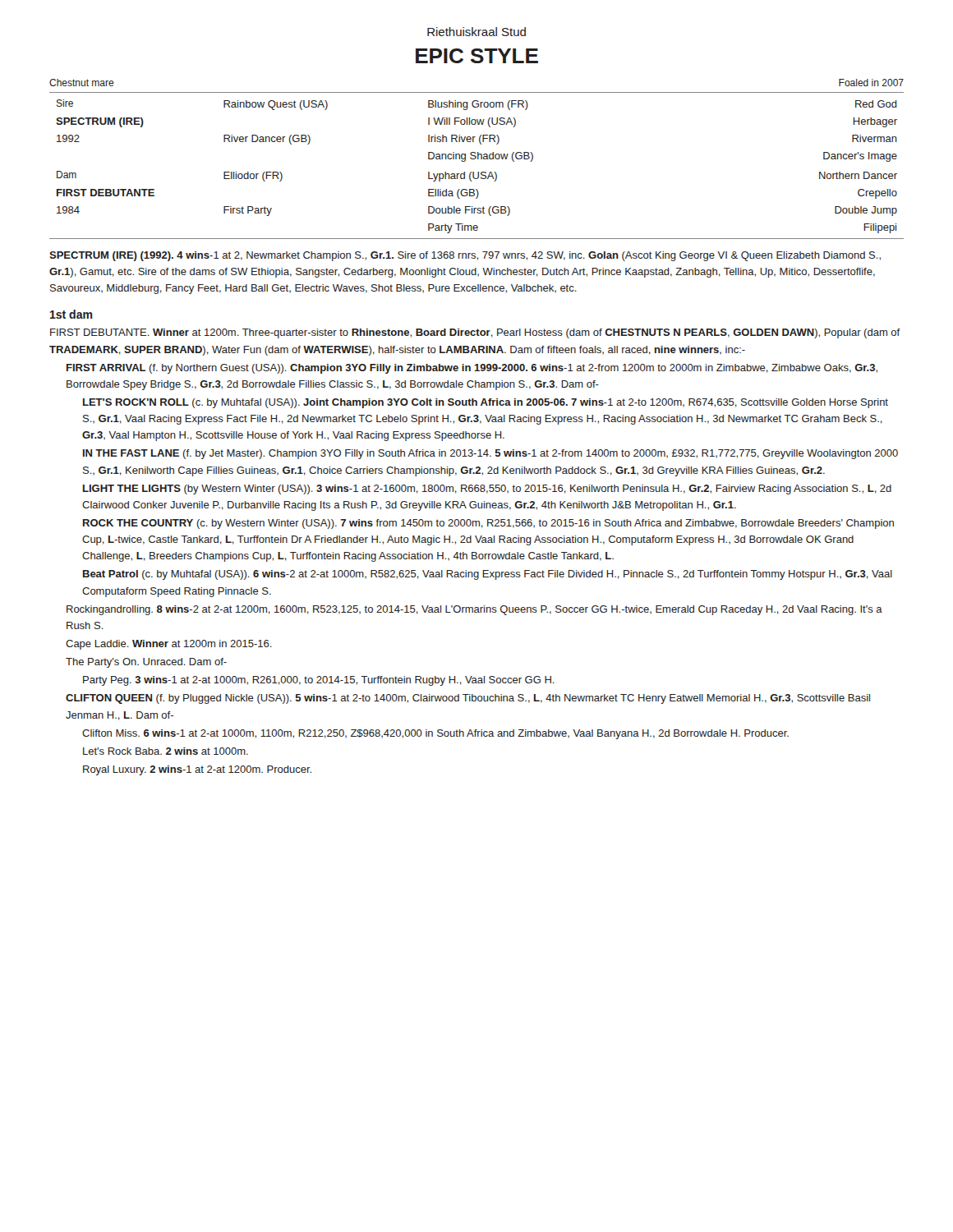This screenshot has height=1232, width=953.
Task: Point to the passage starting "FIRST ARRIVAL (f. by Northern Guest (USA)). Champion"
Action: (472, 376)
